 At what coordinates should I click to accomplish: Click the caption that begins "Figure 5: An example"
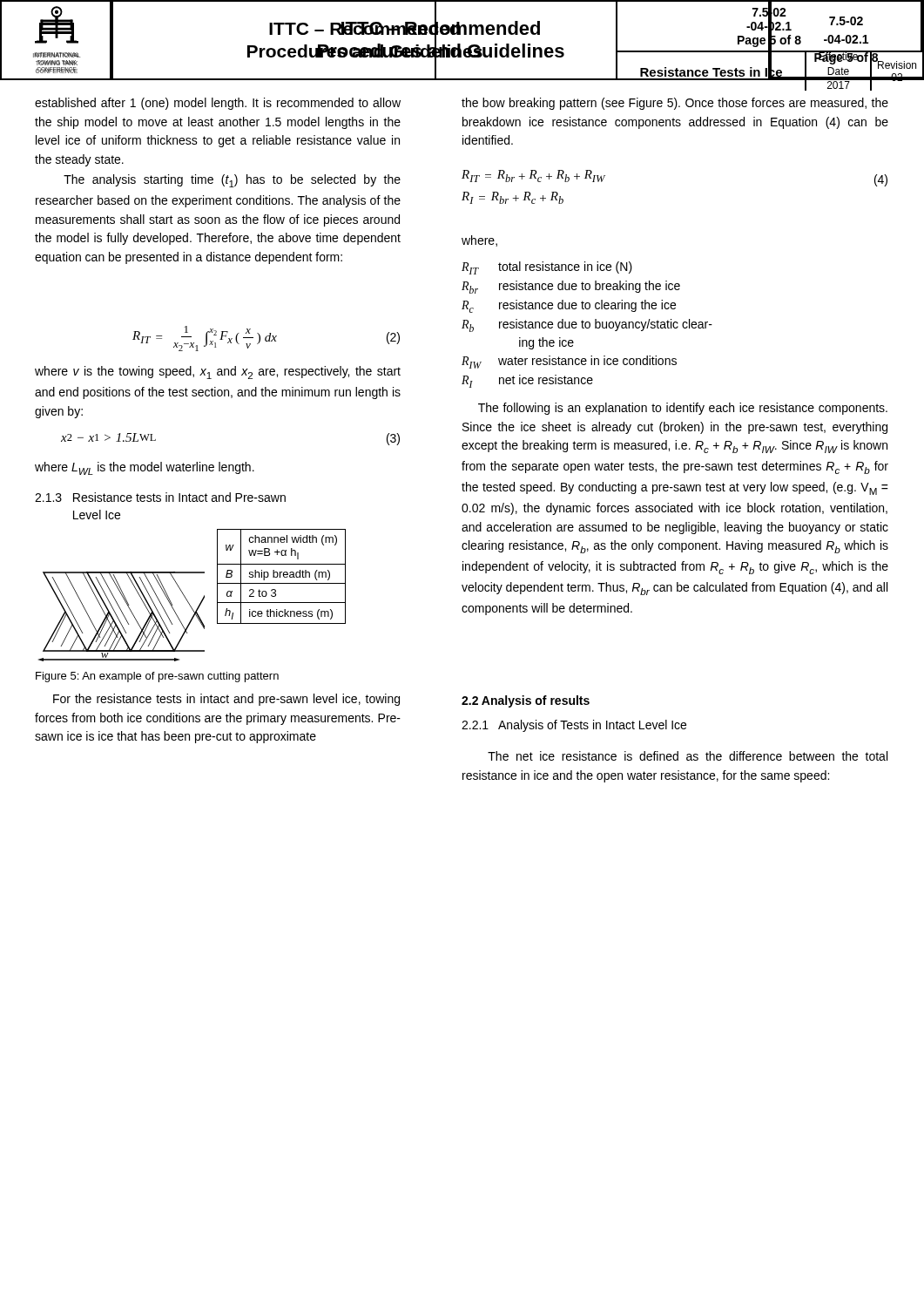pyautogui.click(x=157, y=676)
